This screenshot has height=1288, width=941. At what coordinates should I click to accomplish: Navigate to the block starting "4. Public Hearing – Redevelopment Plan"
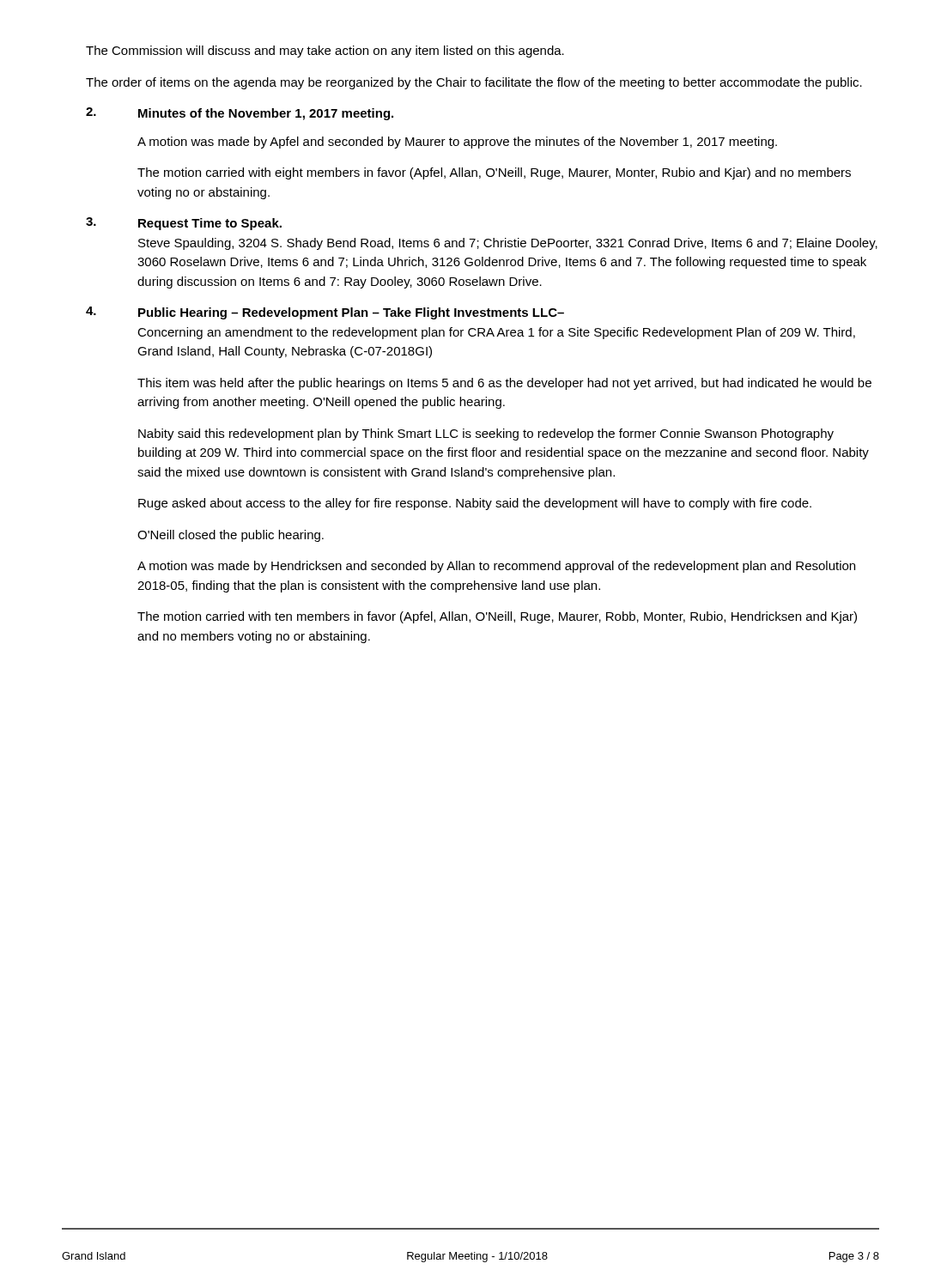(x=482, y=332)
